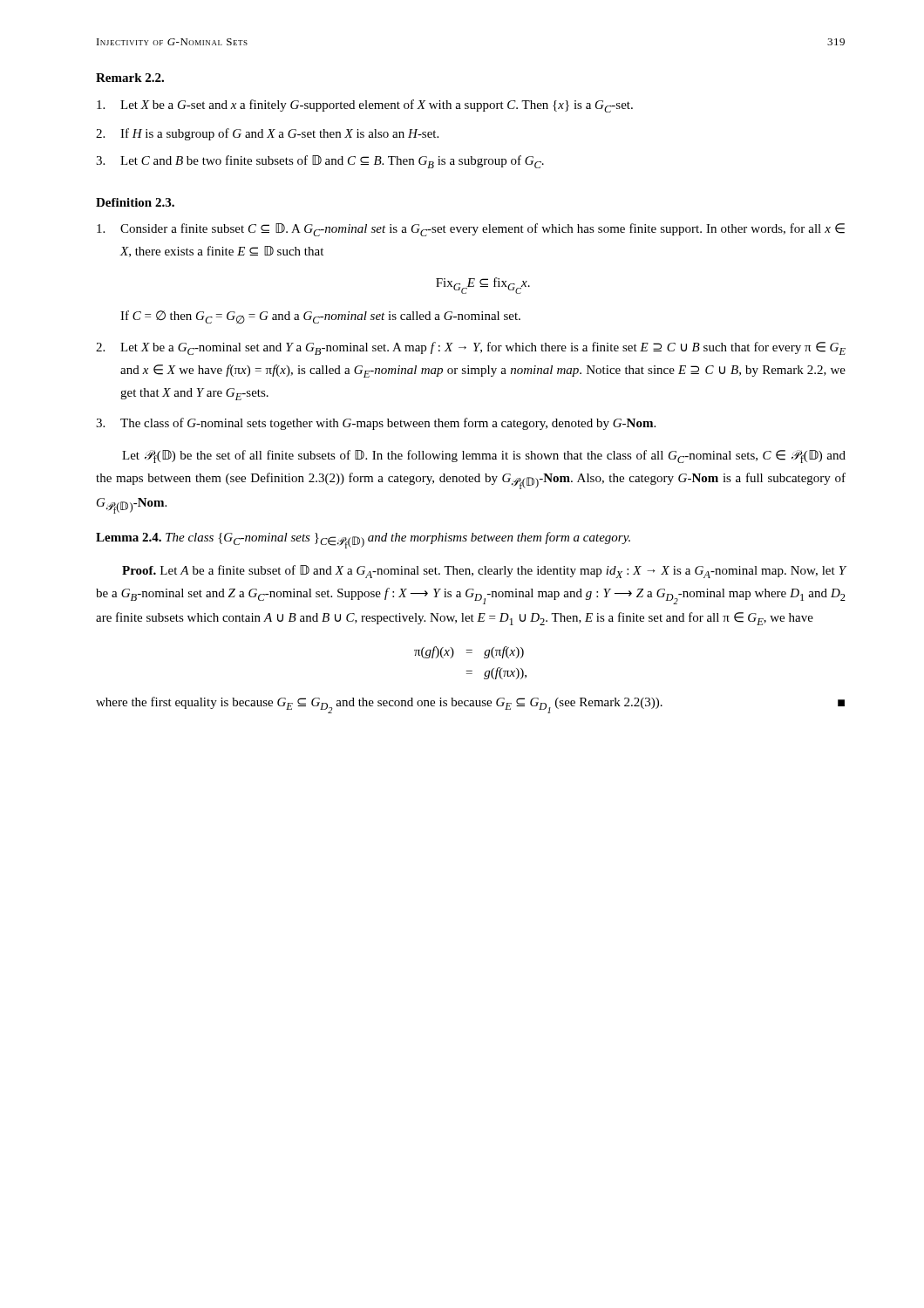924x1308 pixels.
Task: Find the text starting "Let X be a"
Action: 471,106
